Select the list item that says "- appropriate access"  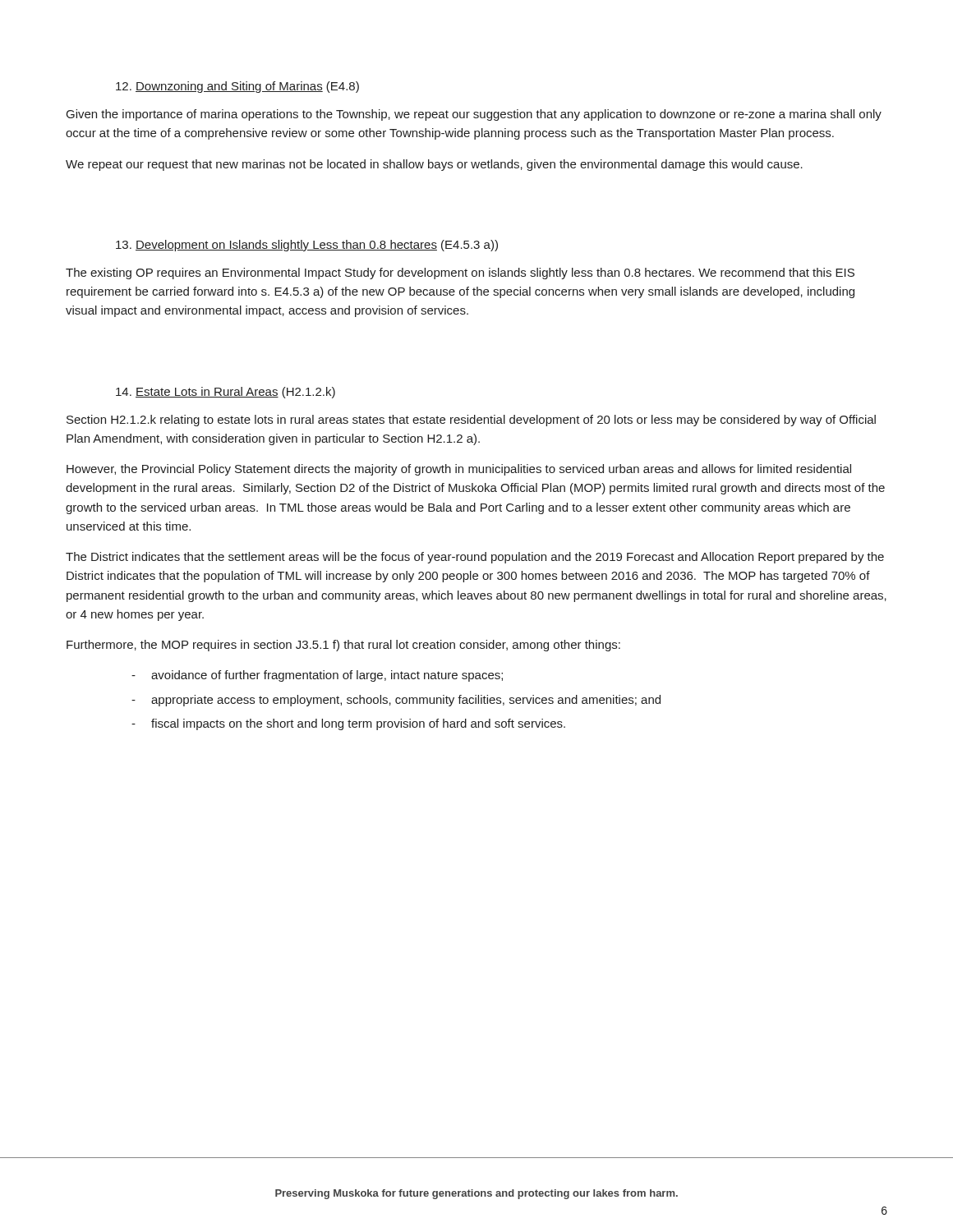click(x=396, y=699)
